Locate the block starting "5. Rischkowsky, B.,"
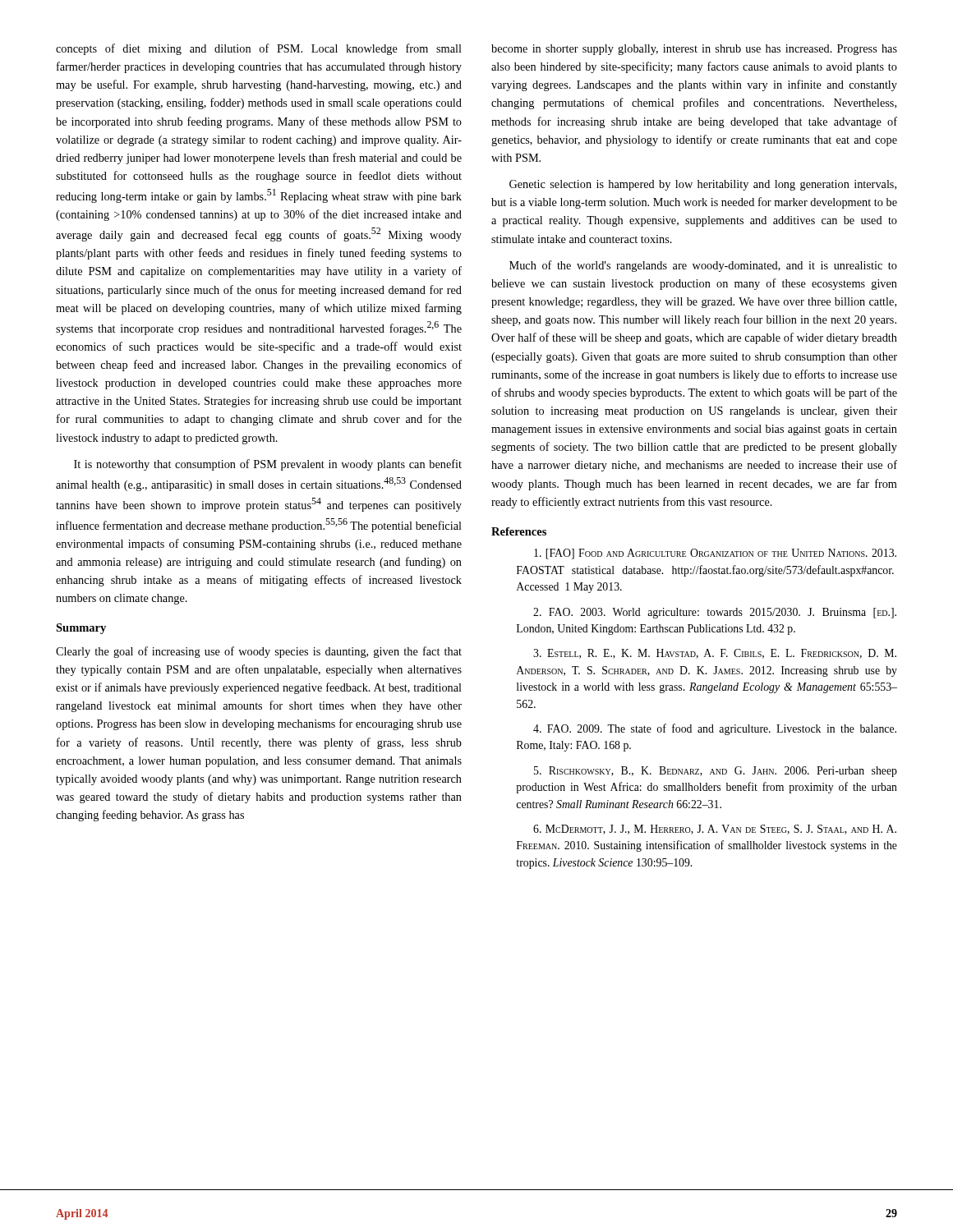The image size is (953, 1232). (x=694, y=788)
